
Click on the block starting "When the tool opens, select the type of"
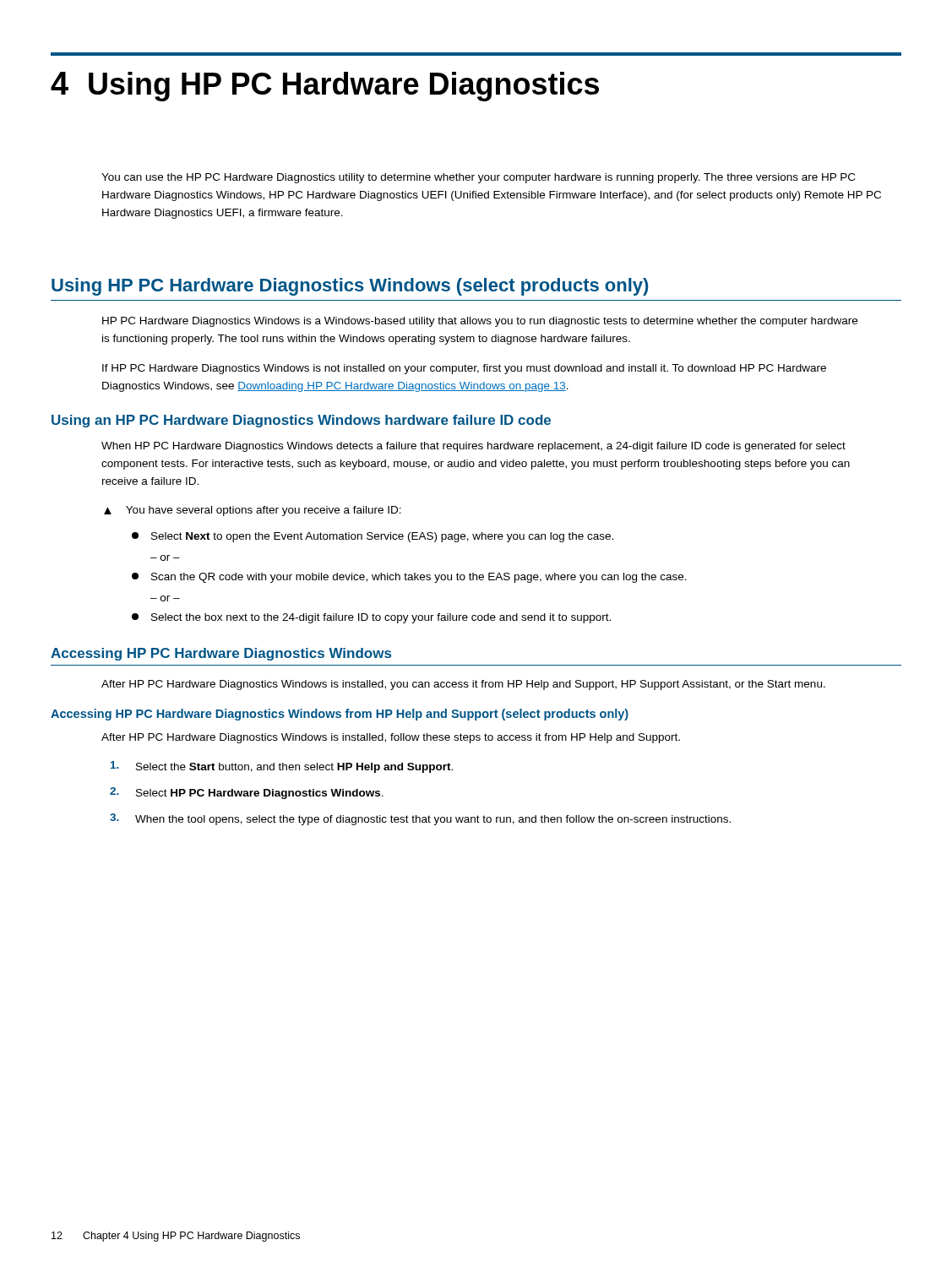click(433, 819)
